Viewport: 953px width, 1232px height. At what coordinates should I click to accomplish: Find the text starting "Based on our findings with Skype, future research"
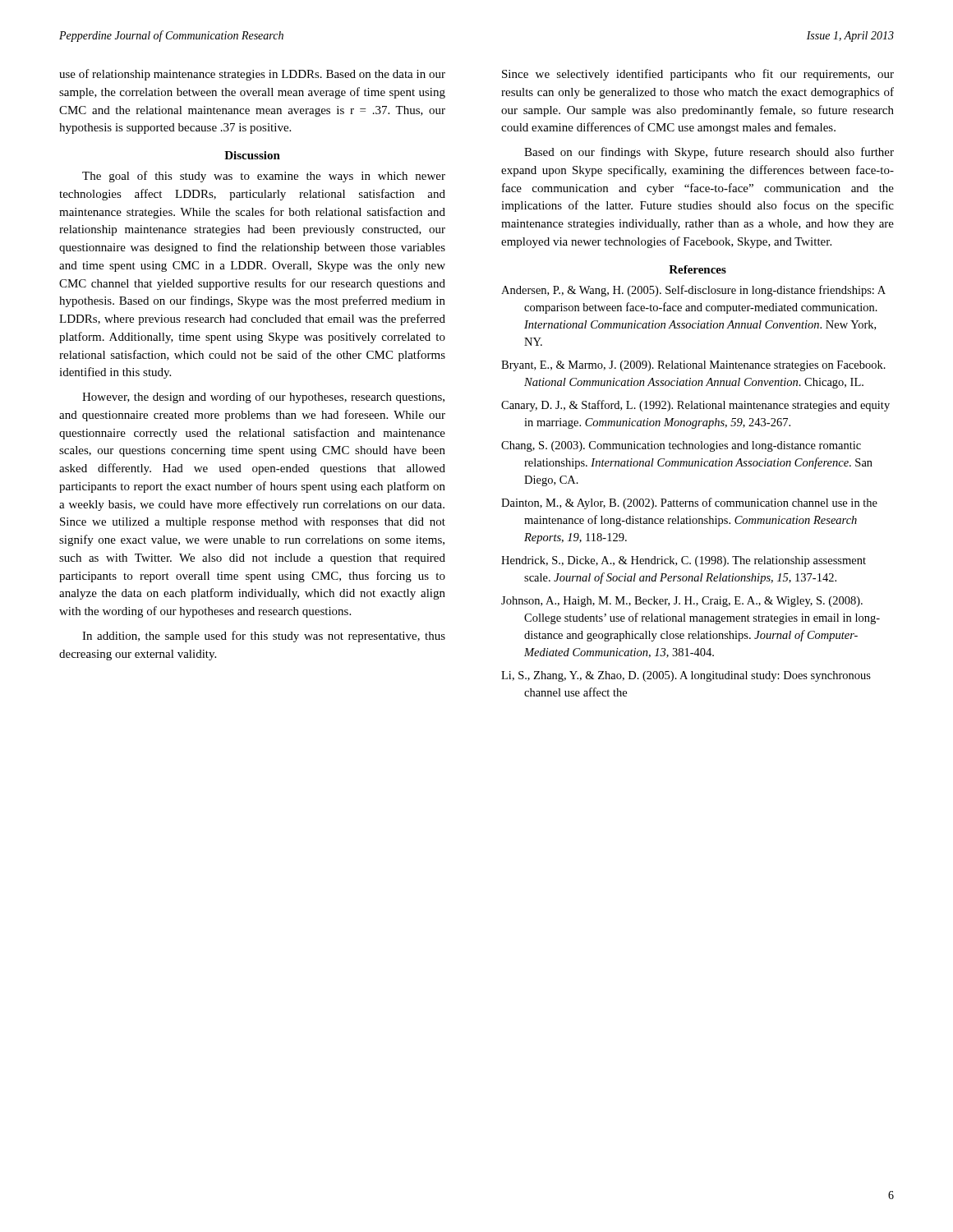coord(698,197)
